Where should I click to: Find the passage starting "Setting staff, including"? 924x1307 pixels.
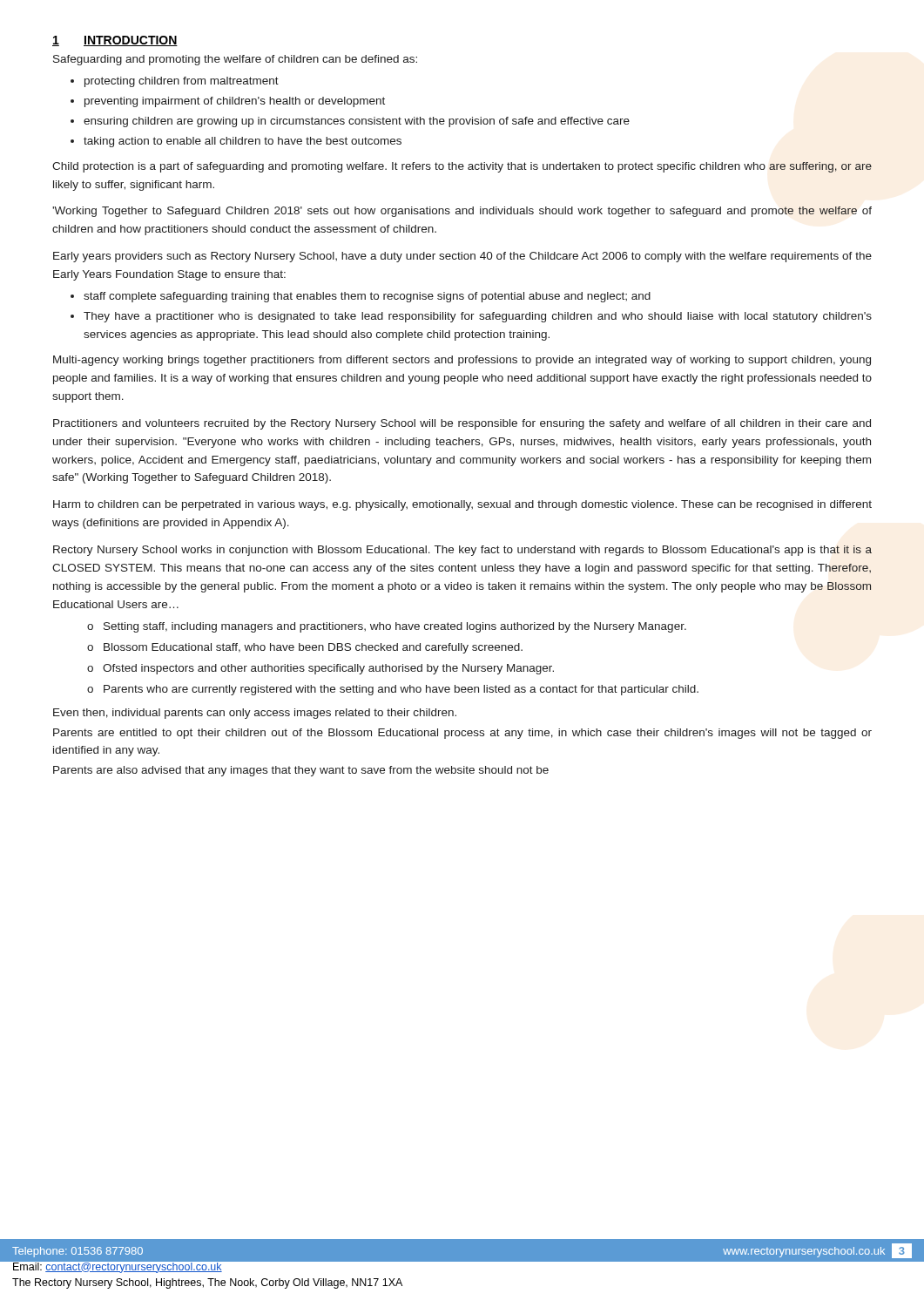point(395,626)
